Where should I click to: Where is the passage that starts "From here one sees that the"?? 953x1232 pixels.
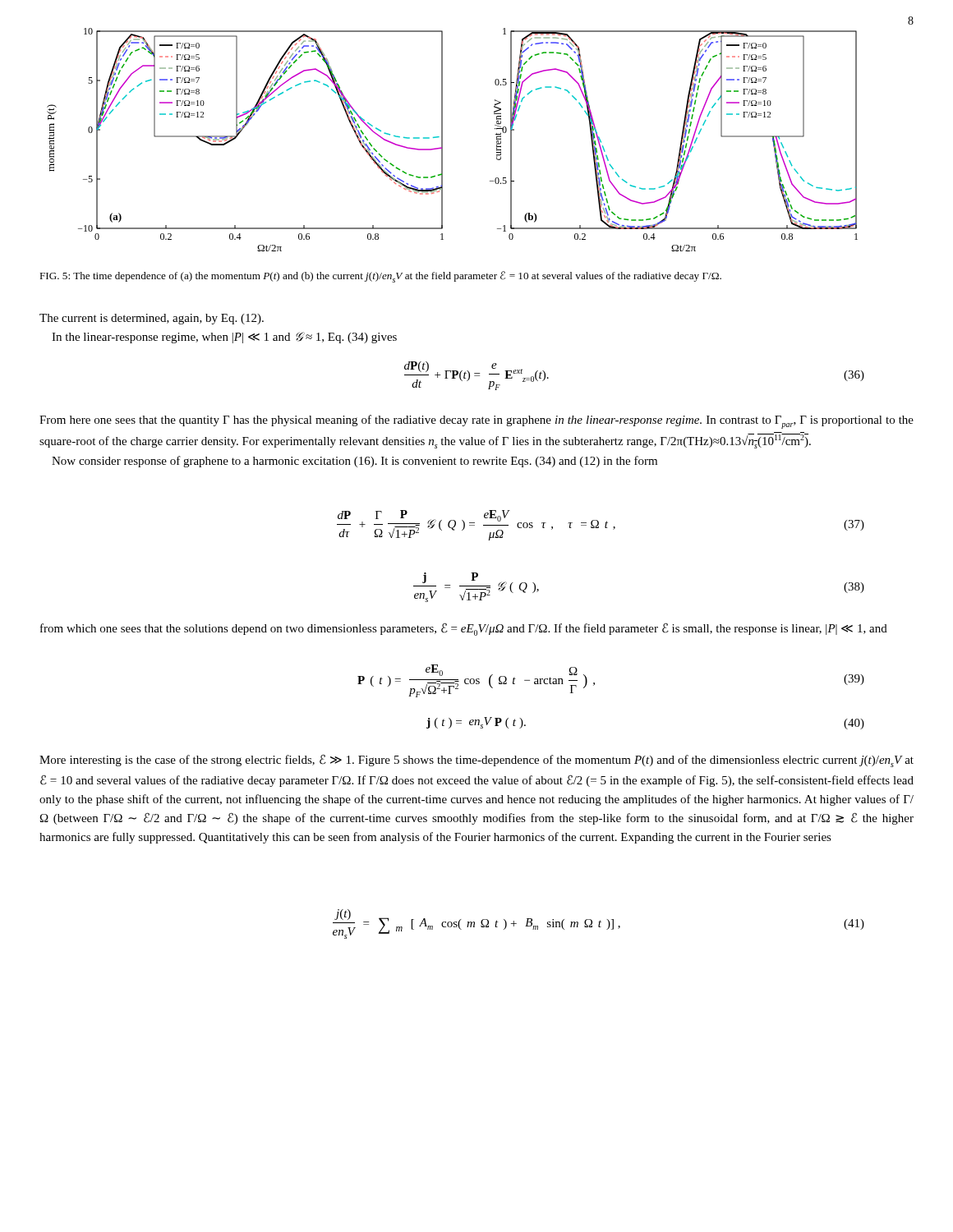(x=476, y=440)
